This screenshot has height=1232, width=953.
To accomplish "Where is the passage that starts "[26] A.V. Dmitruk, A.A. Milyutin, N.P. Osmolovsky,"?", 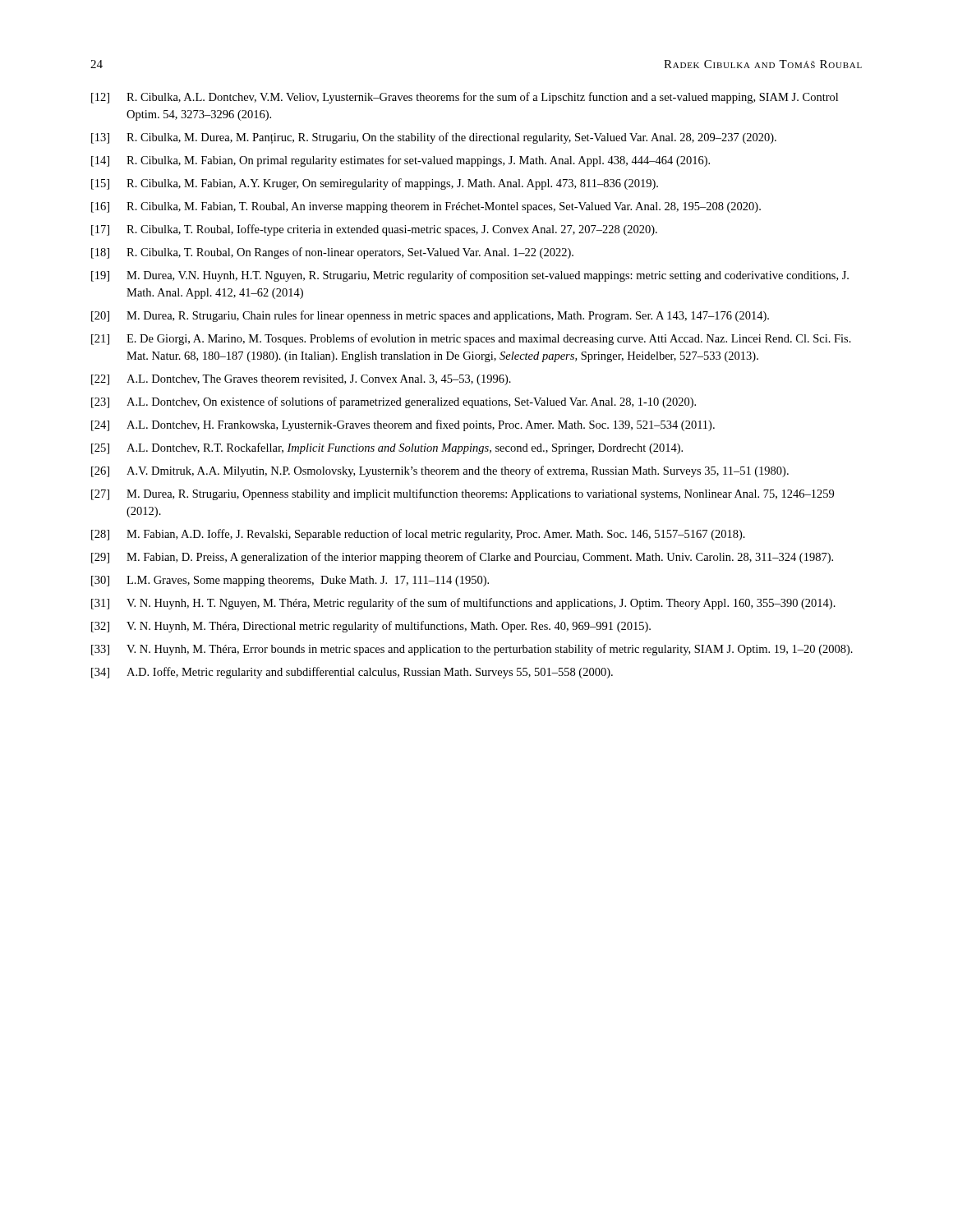I will 476,471.
